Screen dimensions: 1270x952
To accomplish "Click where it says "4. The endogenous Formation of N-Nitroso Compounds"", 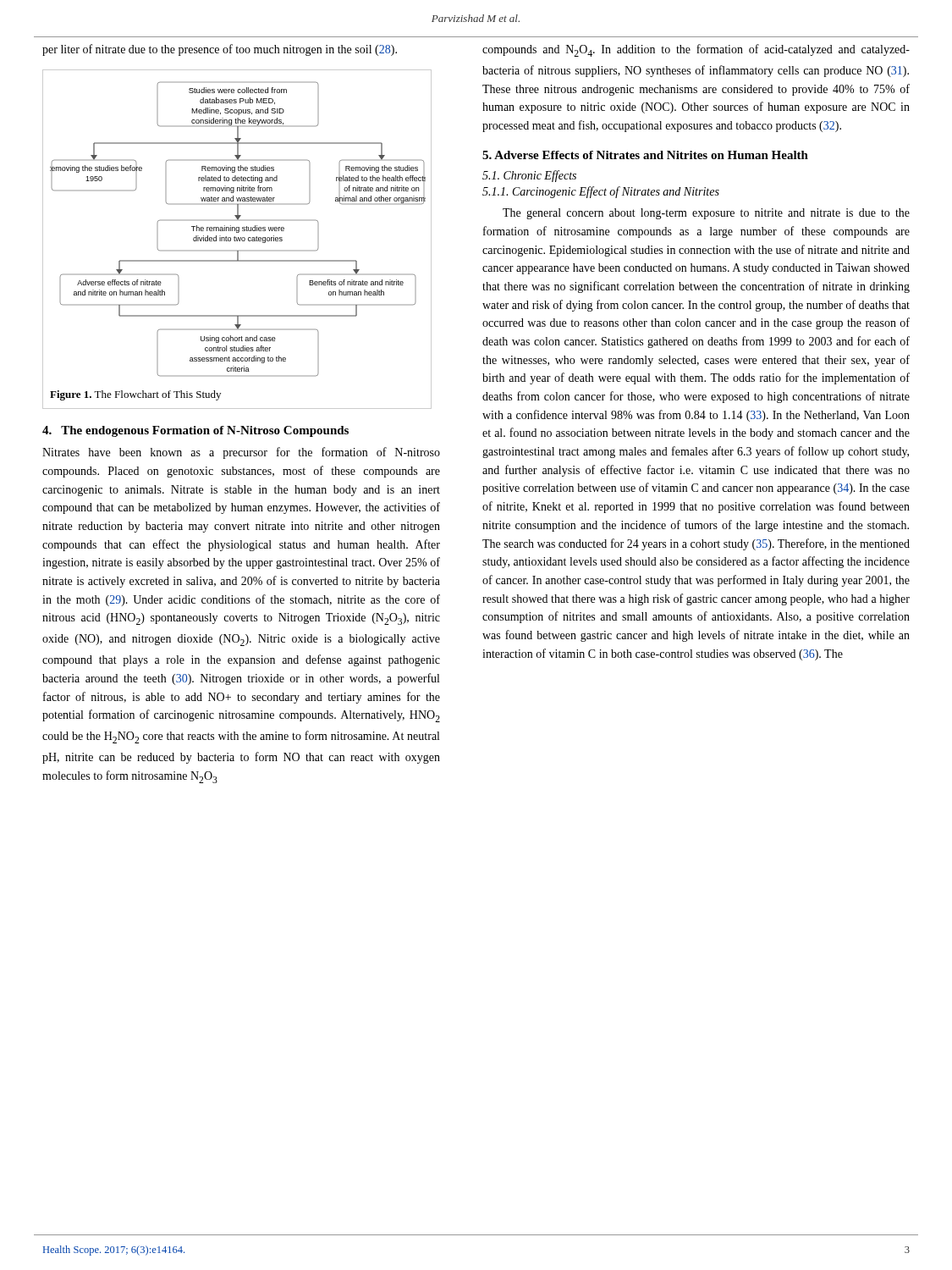I will (x=196, y=430).
